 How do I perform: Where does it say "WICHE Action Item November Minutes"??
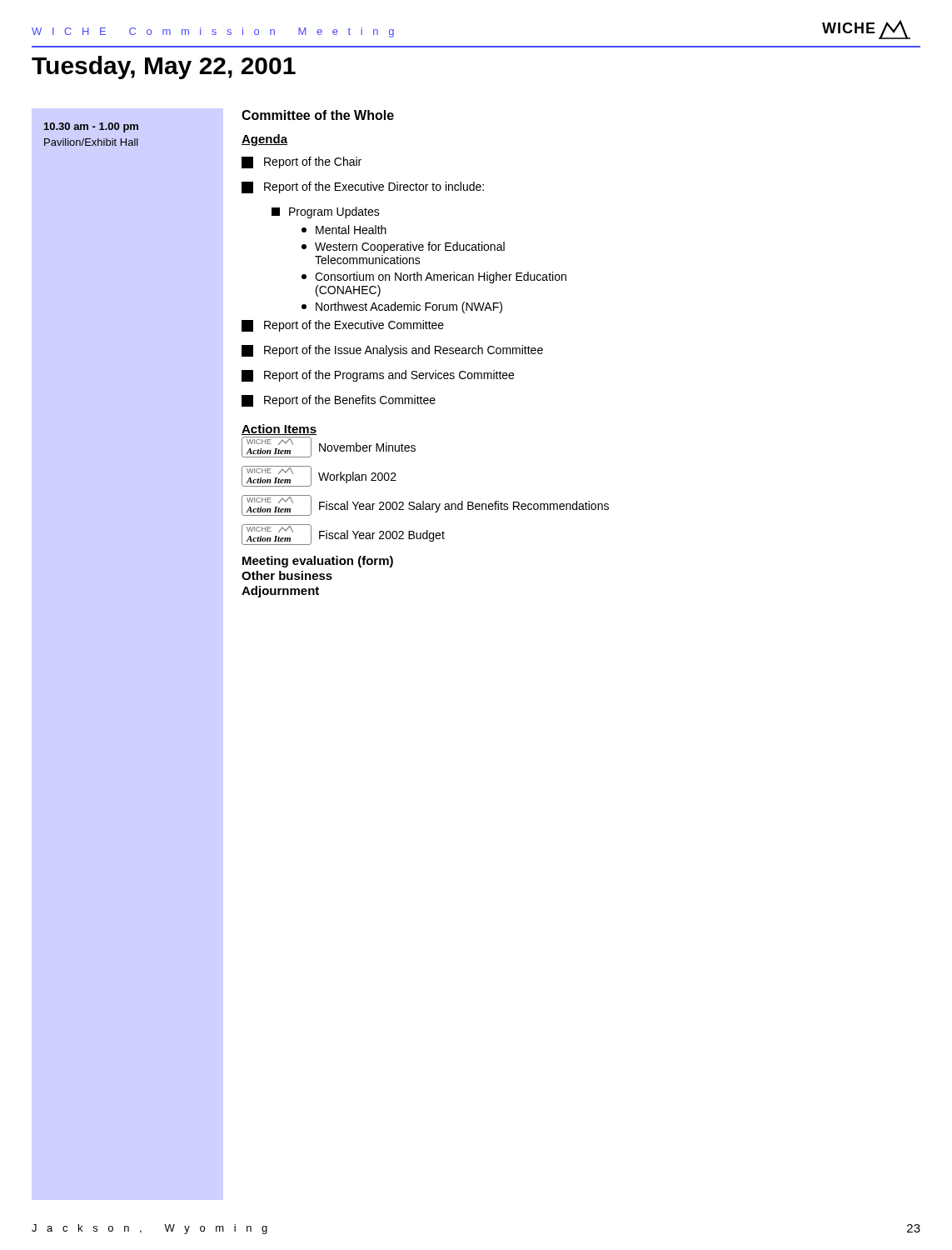(x=329, y=447)
